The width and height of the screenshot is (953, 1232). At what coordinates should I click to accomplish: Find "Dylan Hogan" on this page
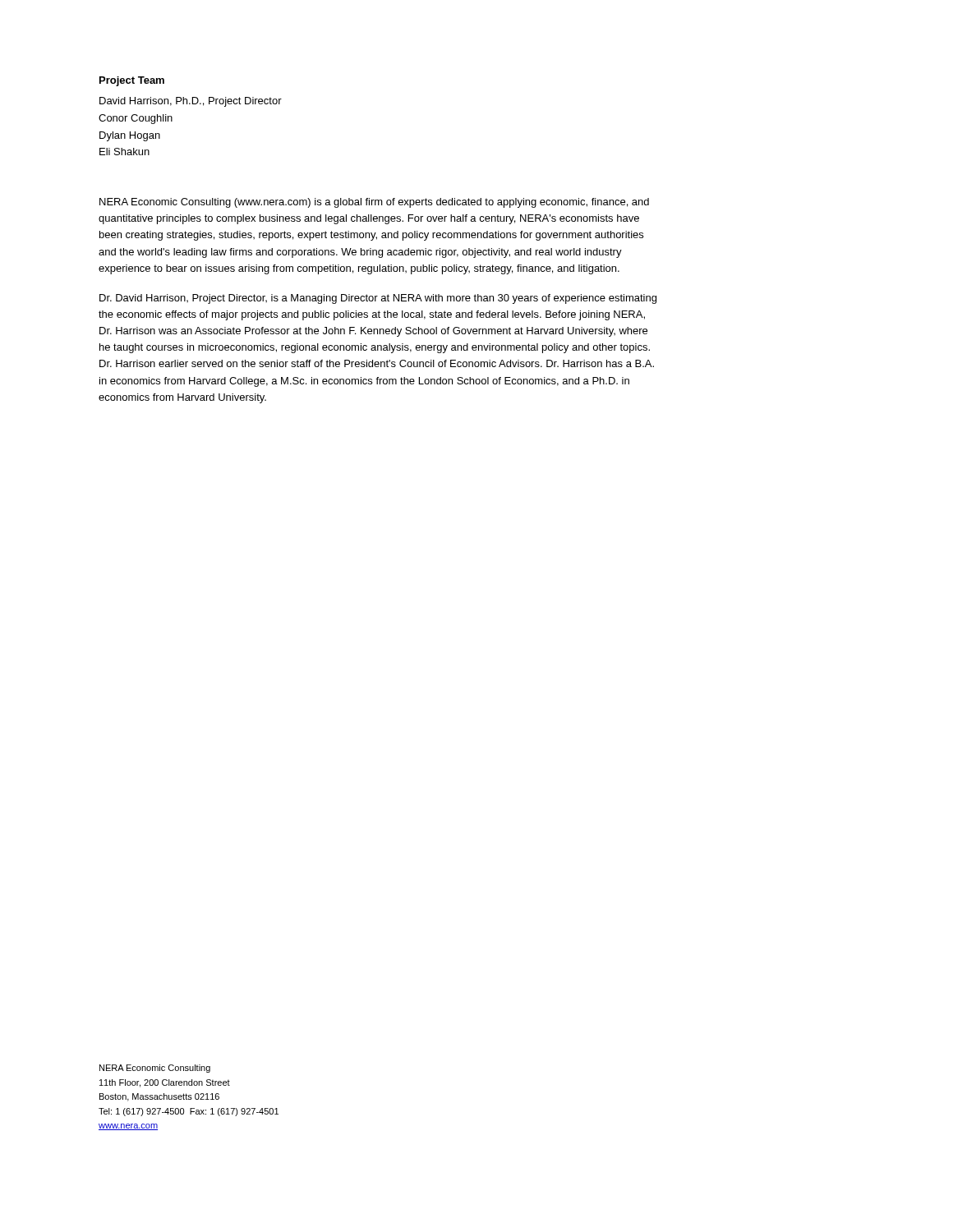click(x=129, y=135)
